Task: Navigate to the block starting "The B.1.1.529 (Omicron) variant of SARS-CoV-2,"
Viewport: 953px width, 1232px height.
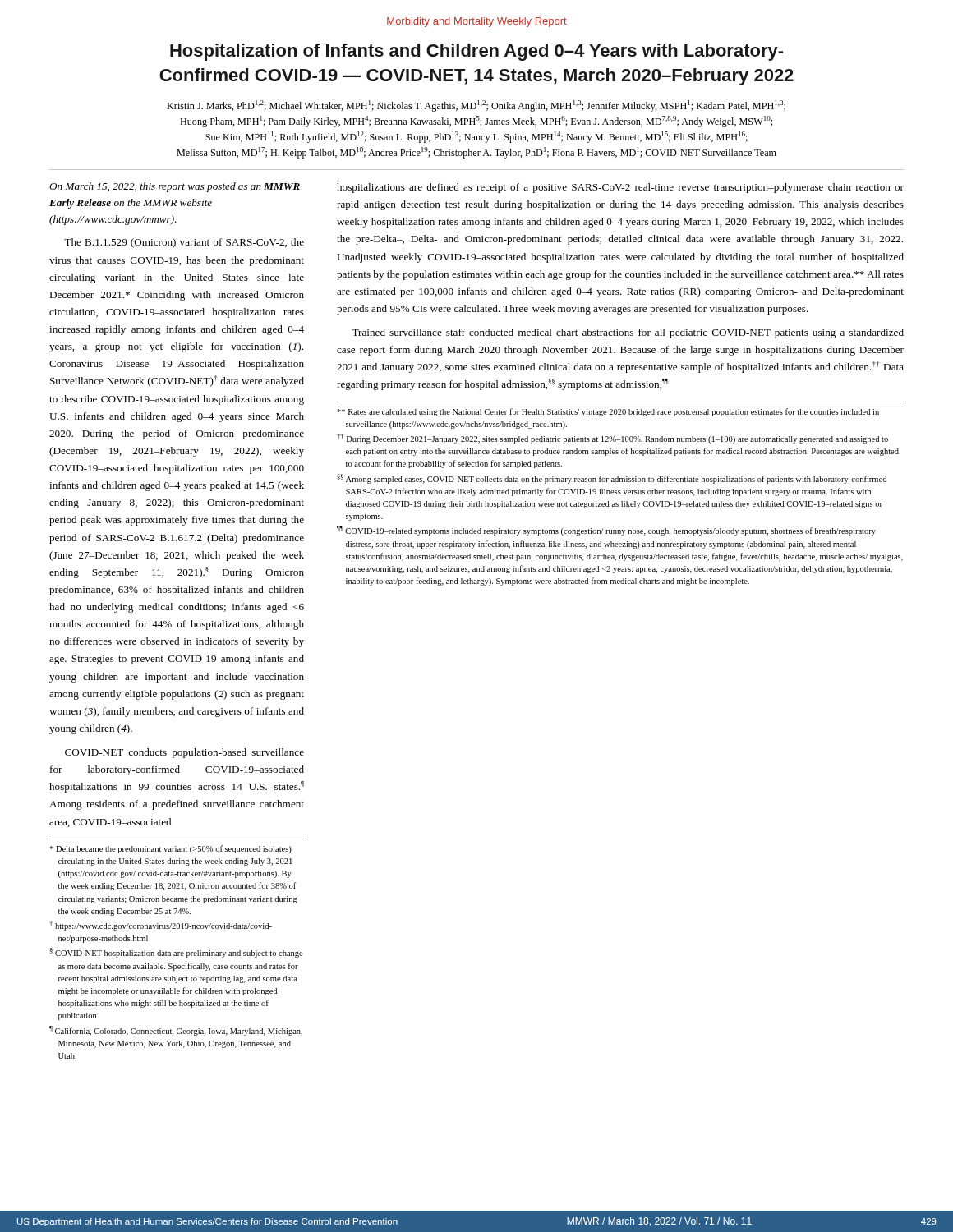Action: [x=177, y=532]
